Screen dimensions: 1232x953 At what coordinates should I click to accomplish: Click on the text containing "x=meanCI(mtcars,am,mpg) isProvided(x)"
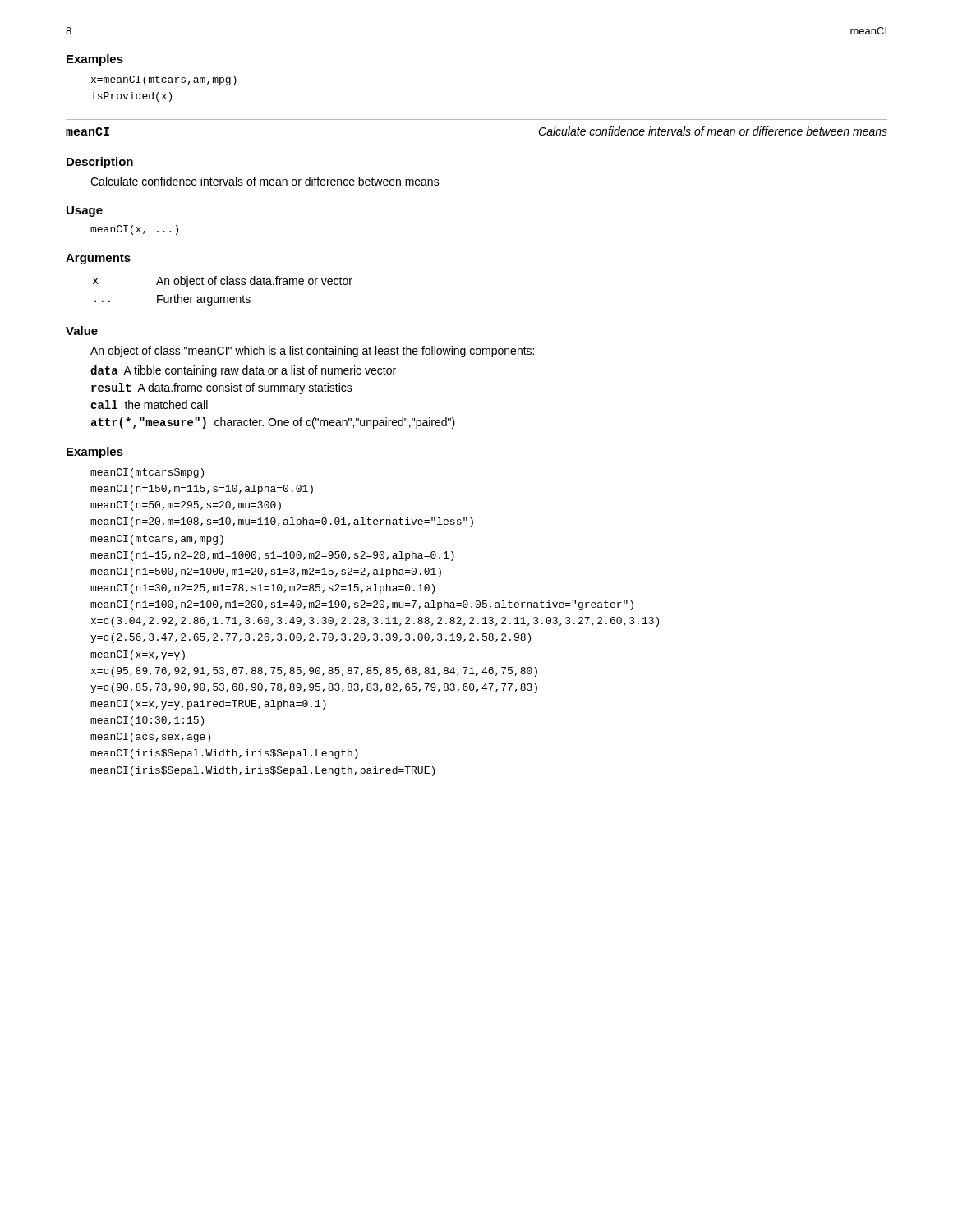coord(164,80)
